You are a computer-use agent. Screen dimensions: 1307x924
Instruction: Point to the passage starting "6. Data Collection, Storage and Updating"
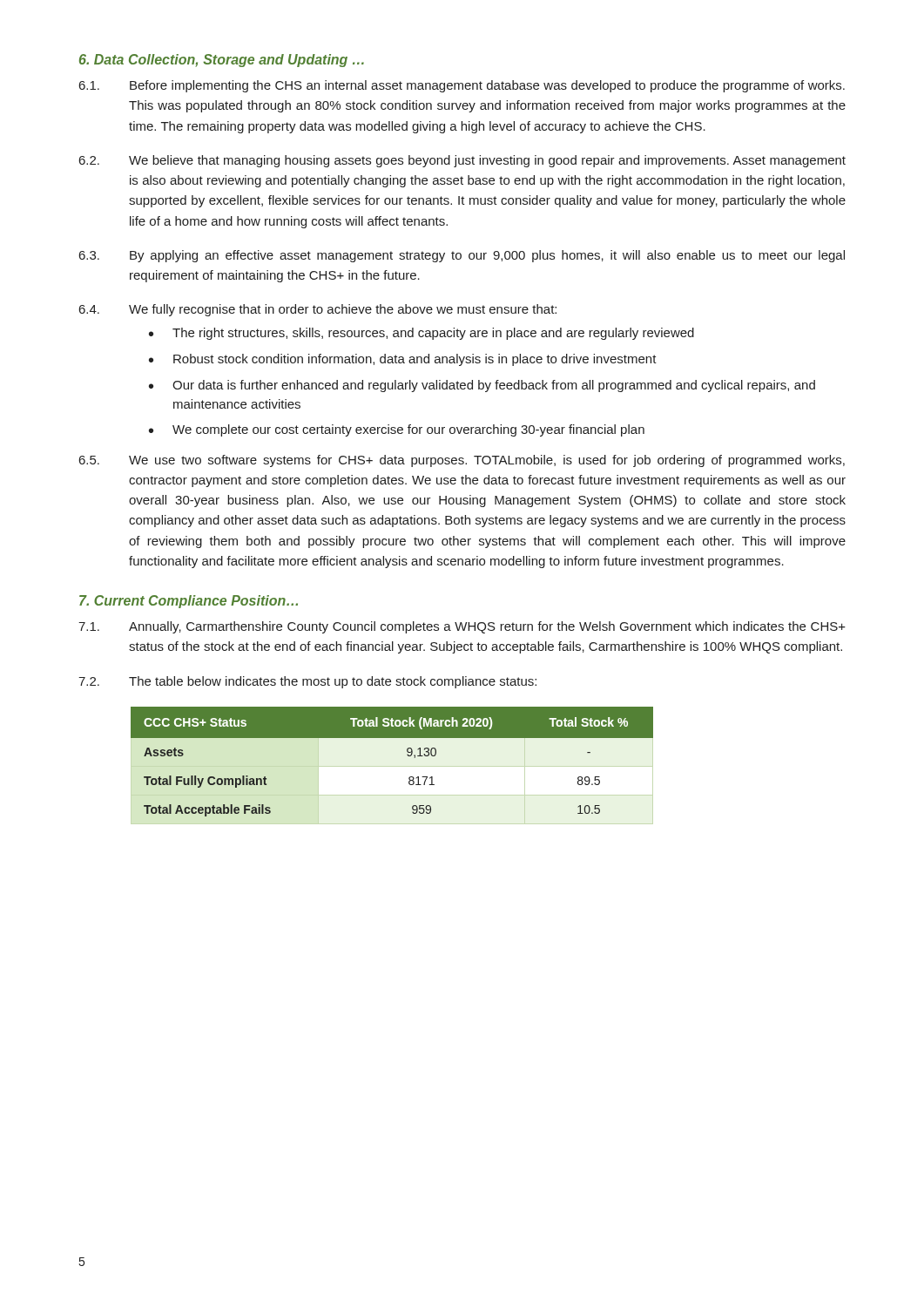(222, 60)
